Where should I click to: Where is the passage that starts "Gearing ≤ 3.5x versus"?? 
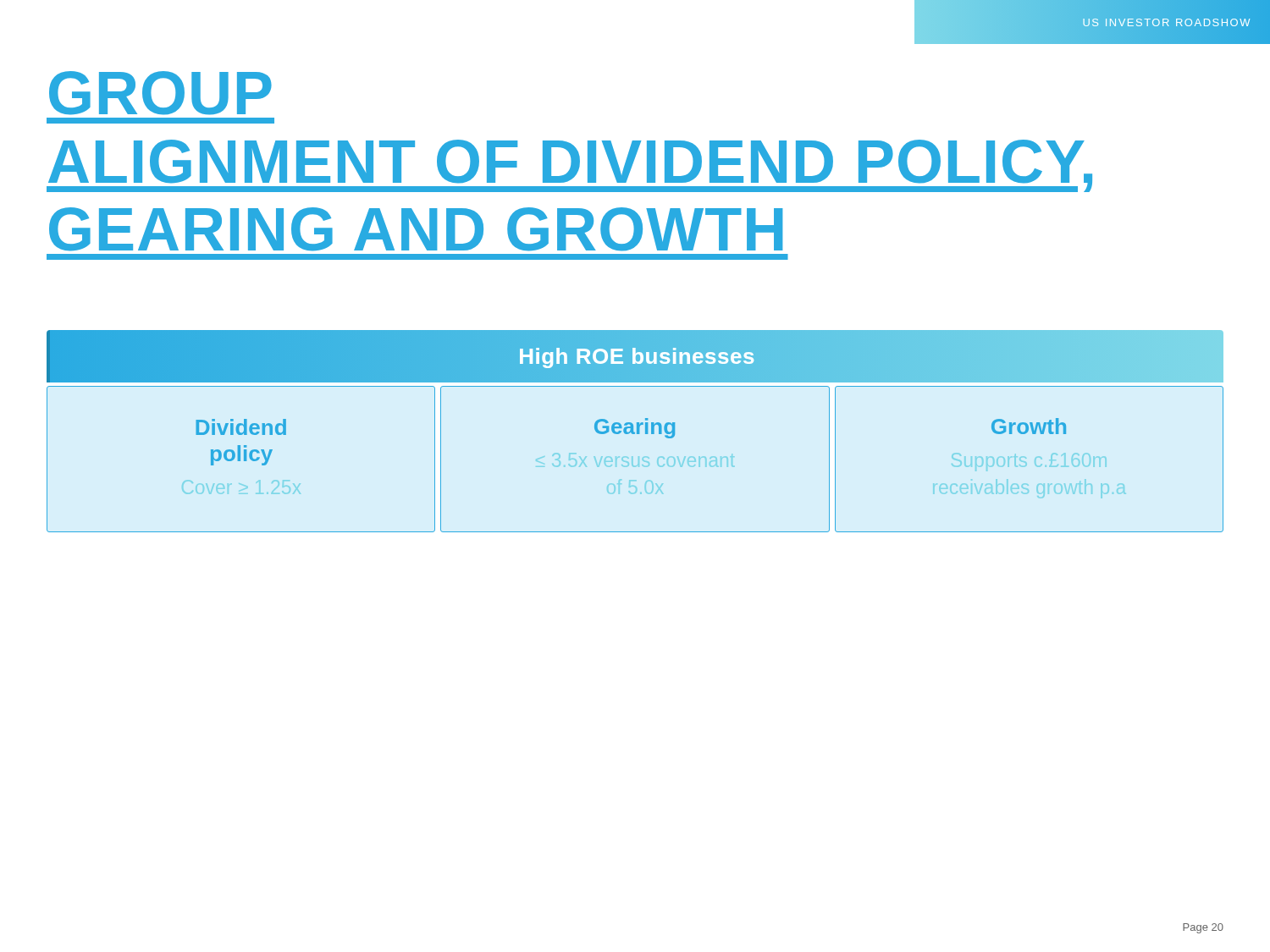click(x=635, y=428)
